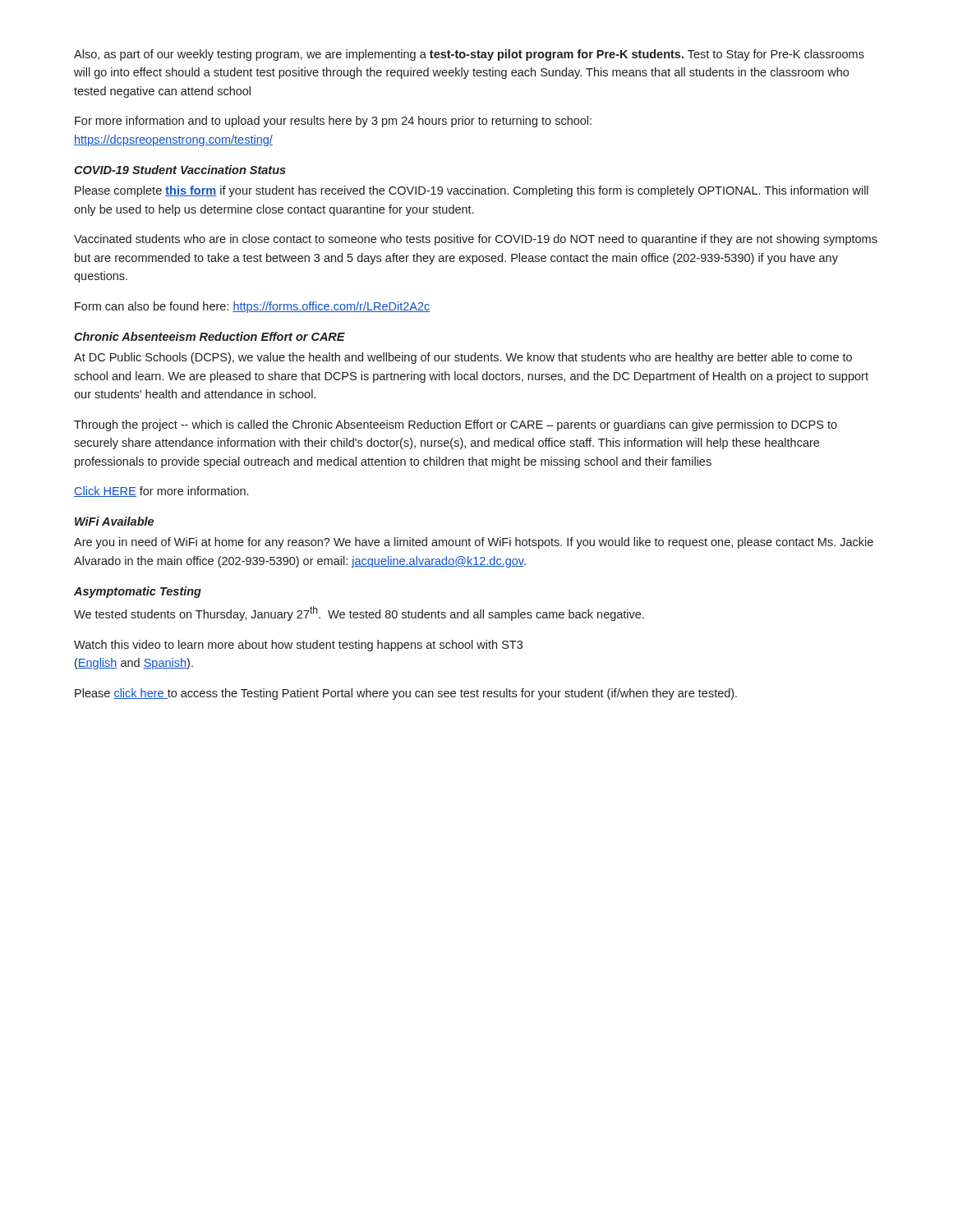953x1232 pixels.
Task: Click on the text block that reads "Are you in need"
Action: (x=474, y=552)
